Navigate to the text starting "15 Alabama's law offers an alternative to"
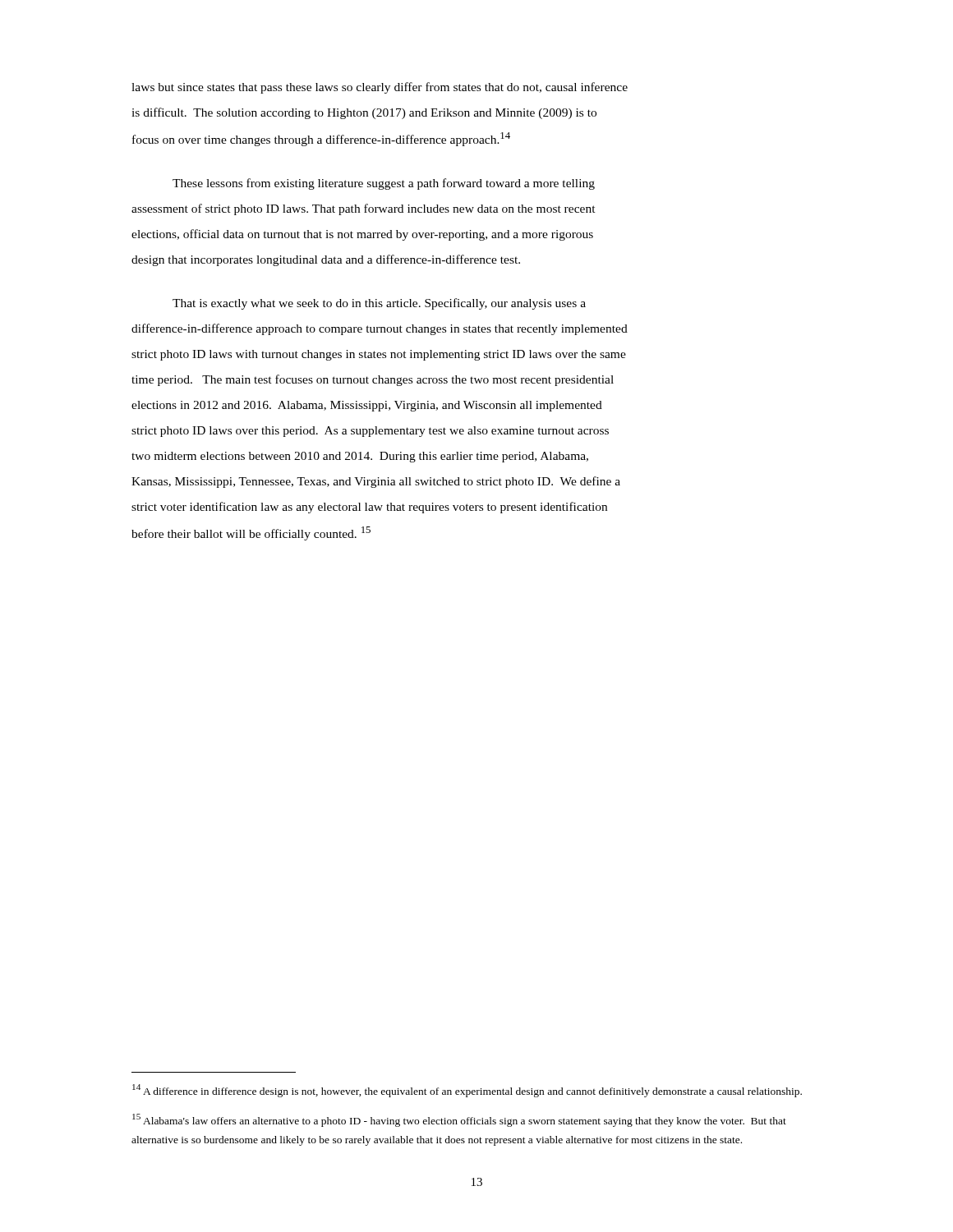The width and height of the screenshot is (953, 1232). pos(459,1129)
